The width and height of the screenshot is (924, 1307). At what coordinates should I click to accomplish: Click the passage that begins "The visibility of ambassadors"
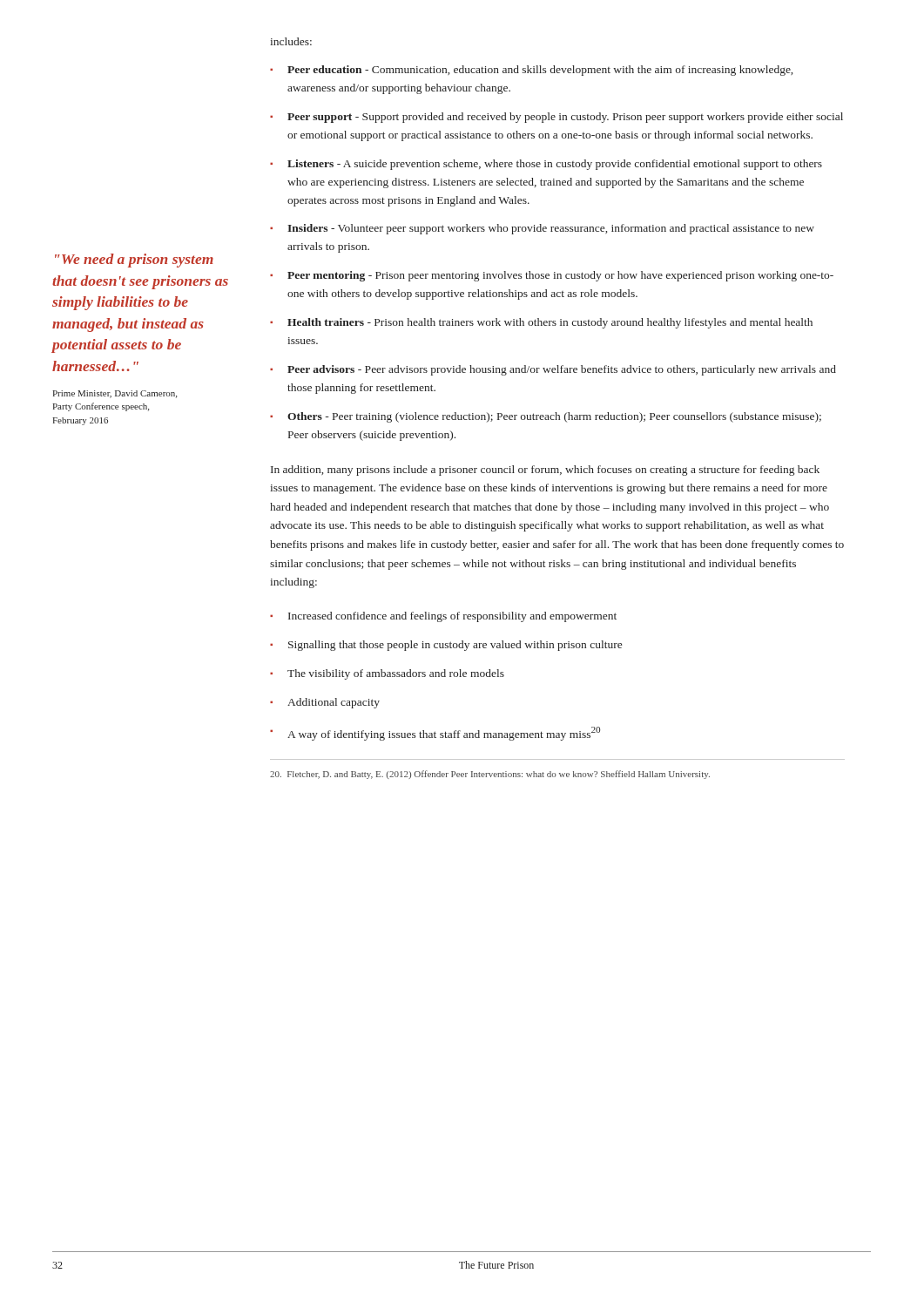coord(396,673)
